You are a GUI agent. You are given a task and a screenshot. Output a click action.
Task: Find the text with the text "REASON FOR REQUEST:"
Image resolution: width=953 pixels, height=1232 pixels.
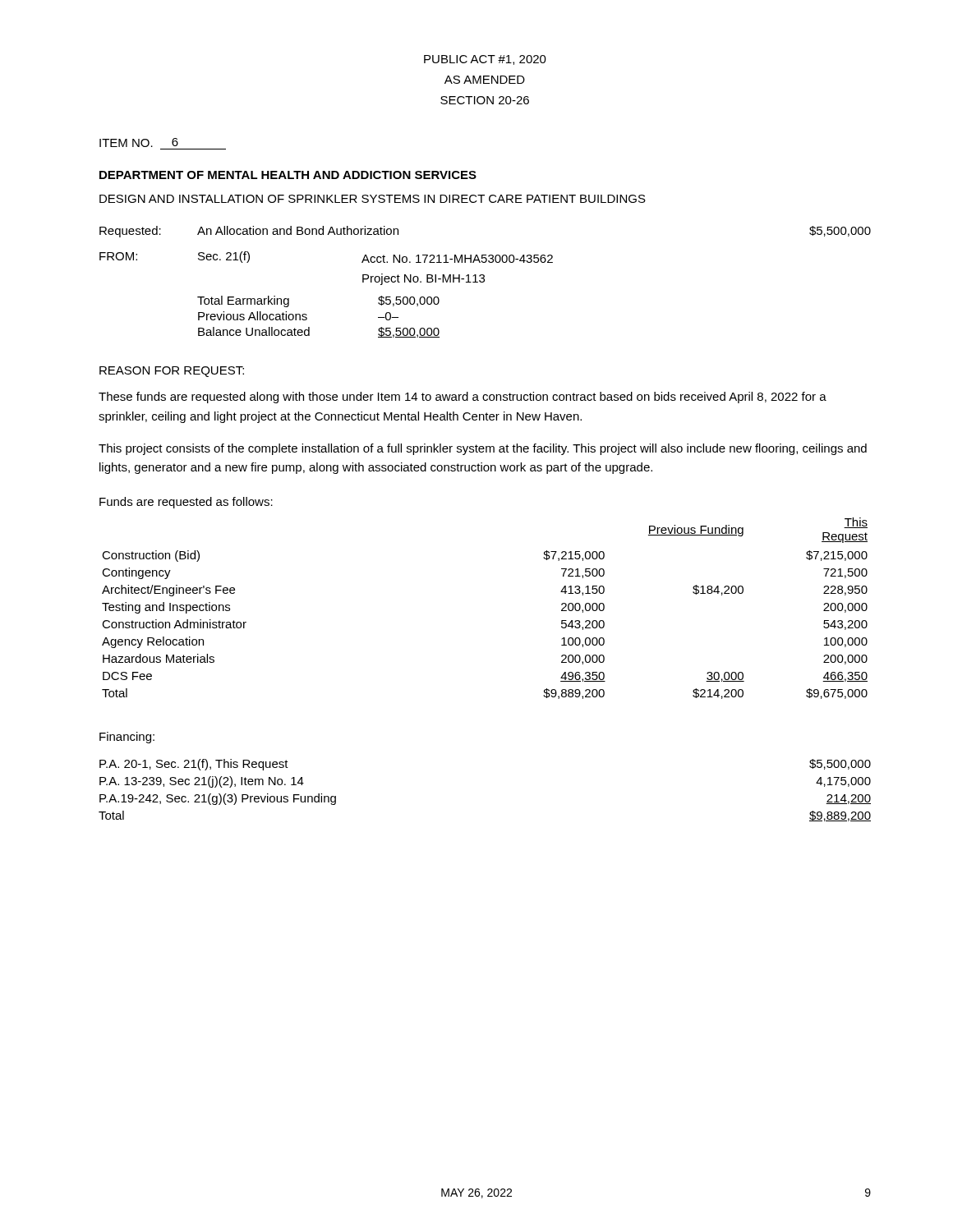[172, 370]
